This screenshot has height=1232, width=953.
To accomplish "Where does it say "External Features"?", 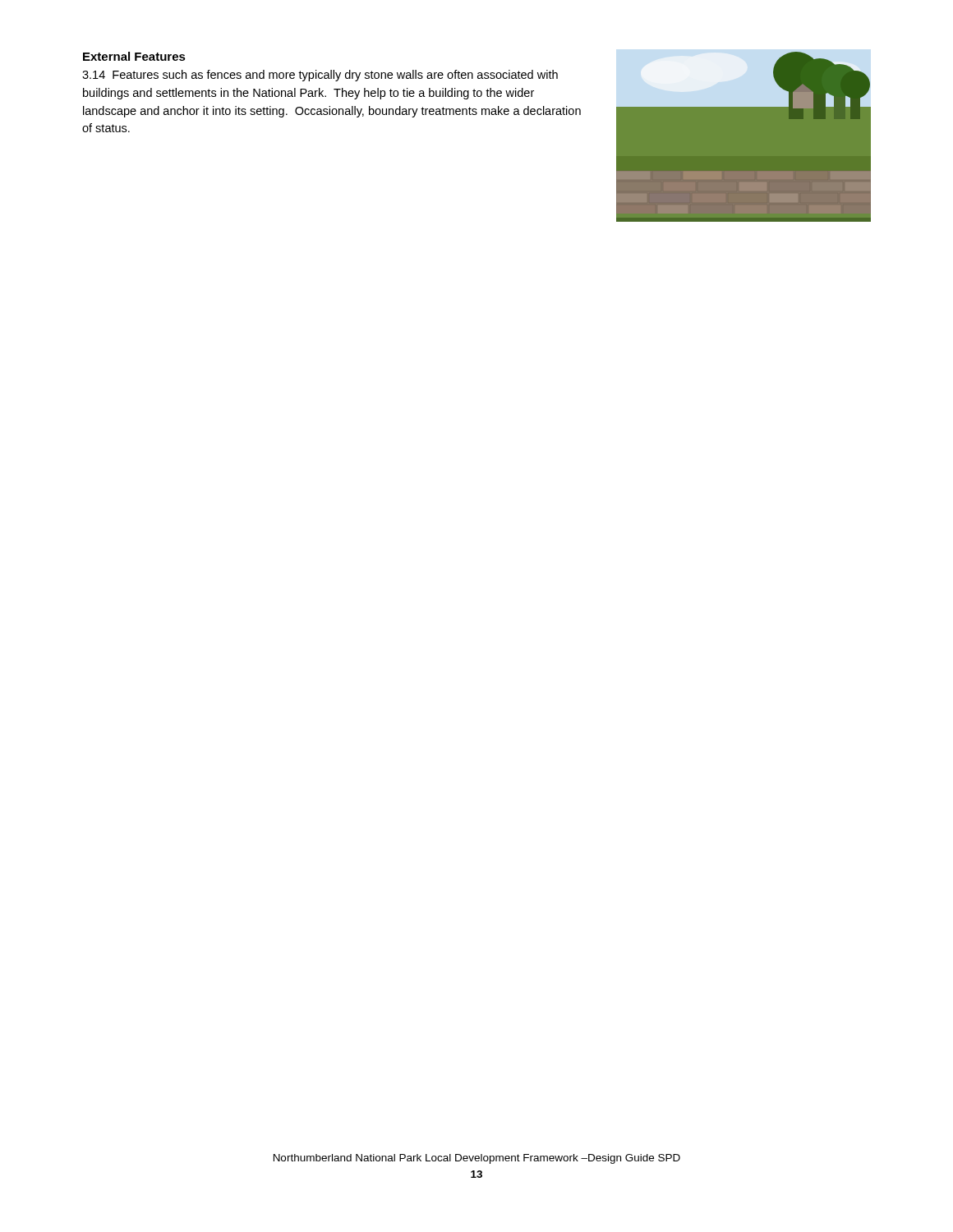I will click(134, 56).
